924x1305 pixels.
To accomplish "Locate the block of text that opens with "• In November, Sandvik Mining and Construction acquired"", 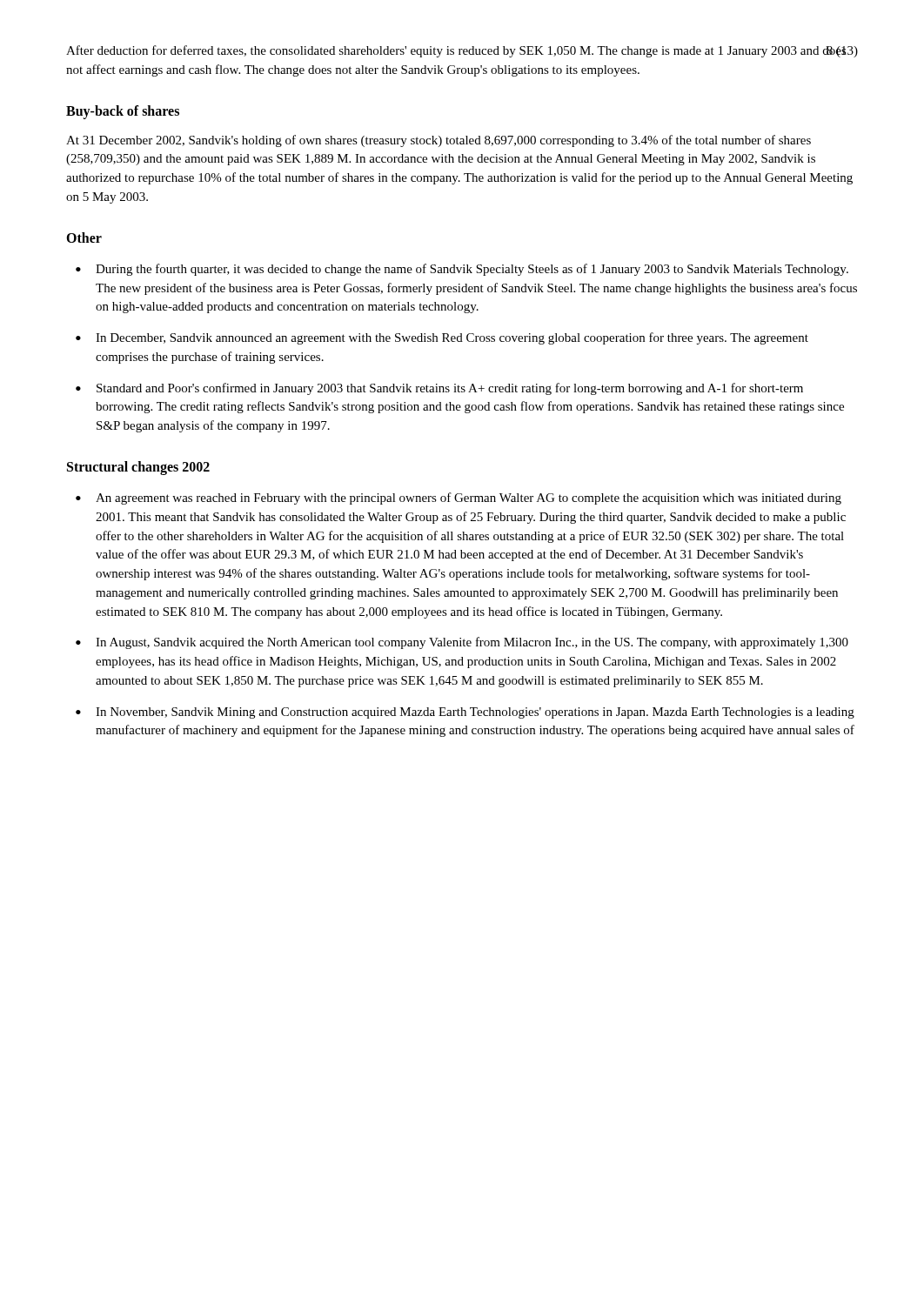I will 466,722.
